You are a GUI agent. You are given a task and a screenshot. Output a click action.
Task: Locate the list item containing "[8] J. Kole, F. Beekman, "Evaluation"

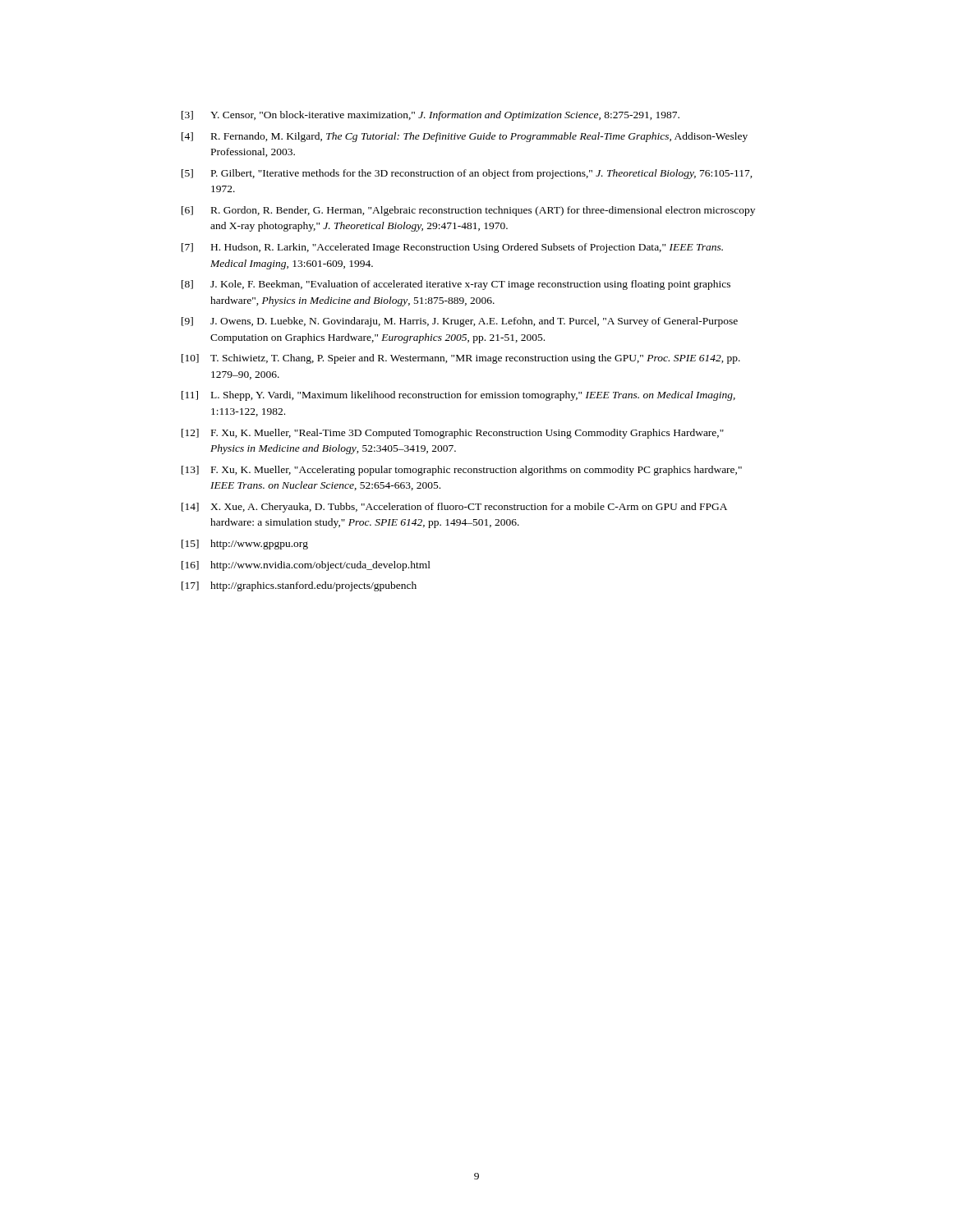point(468,292)
